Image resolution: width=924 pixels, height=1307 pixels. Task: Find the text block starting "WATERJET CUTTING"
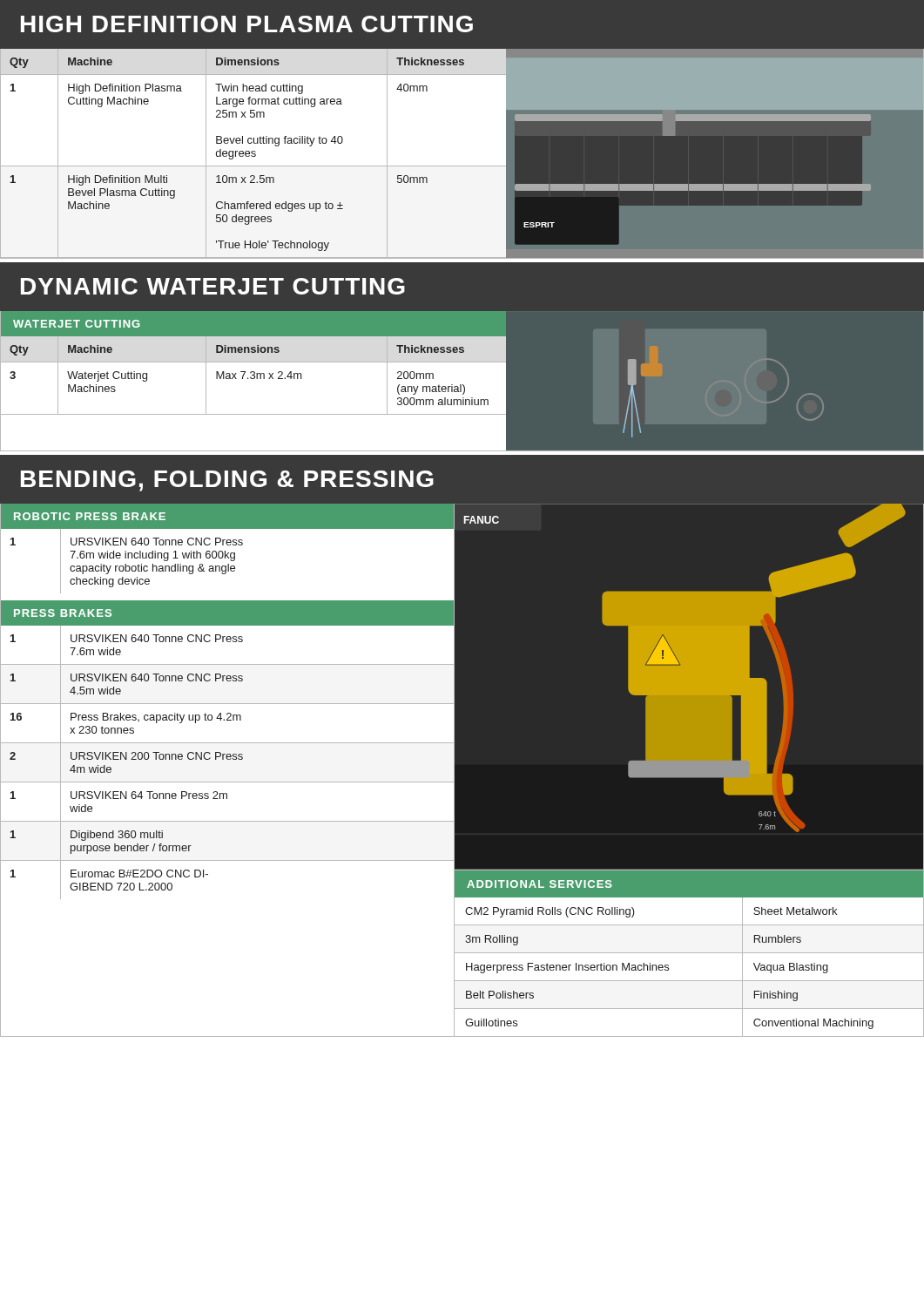coord(77,324)
